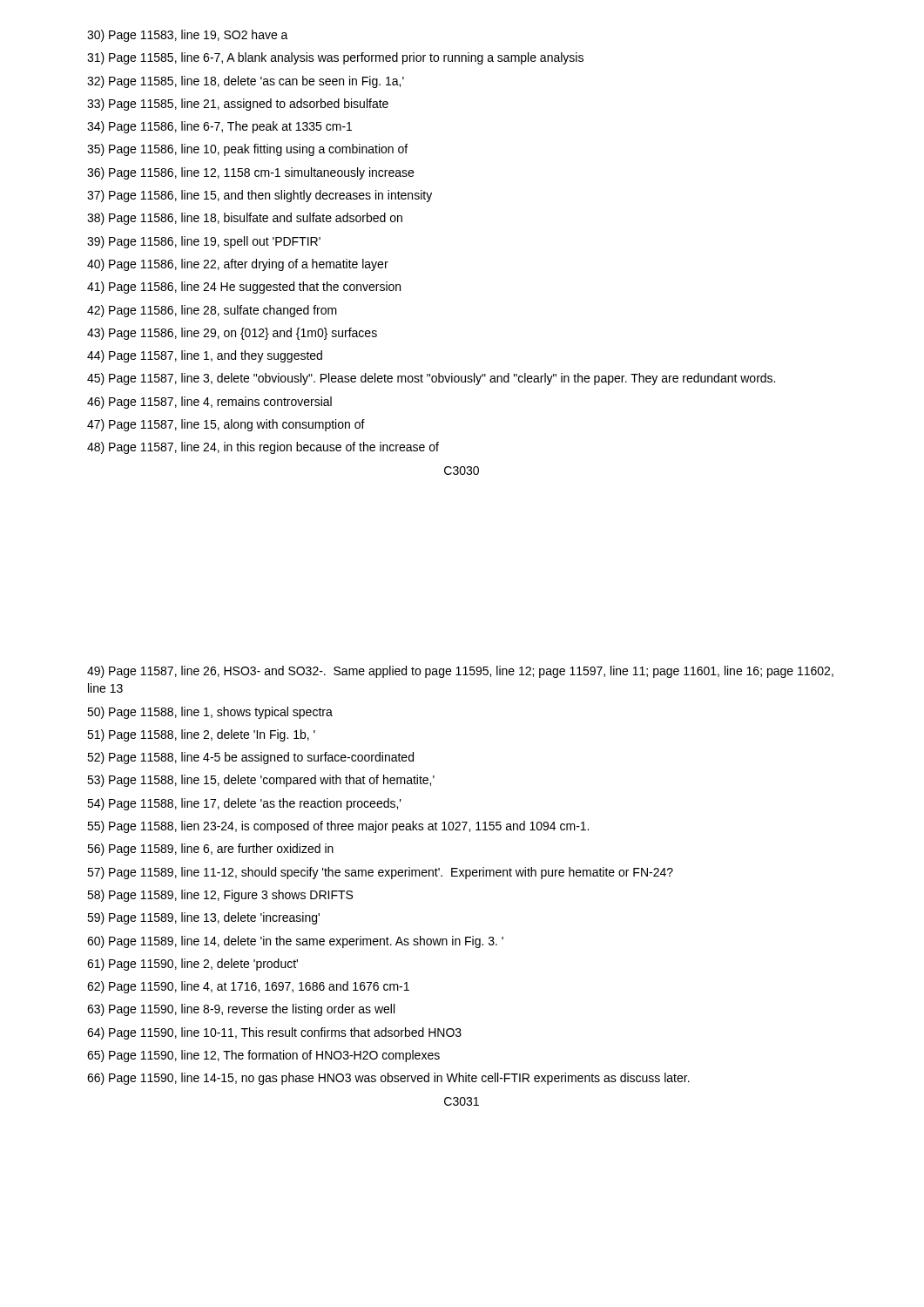Point to the block beginning "62) Page 11590, line 4, at 1716, 1697,"
924x1307 pixels.
(248, 986)
